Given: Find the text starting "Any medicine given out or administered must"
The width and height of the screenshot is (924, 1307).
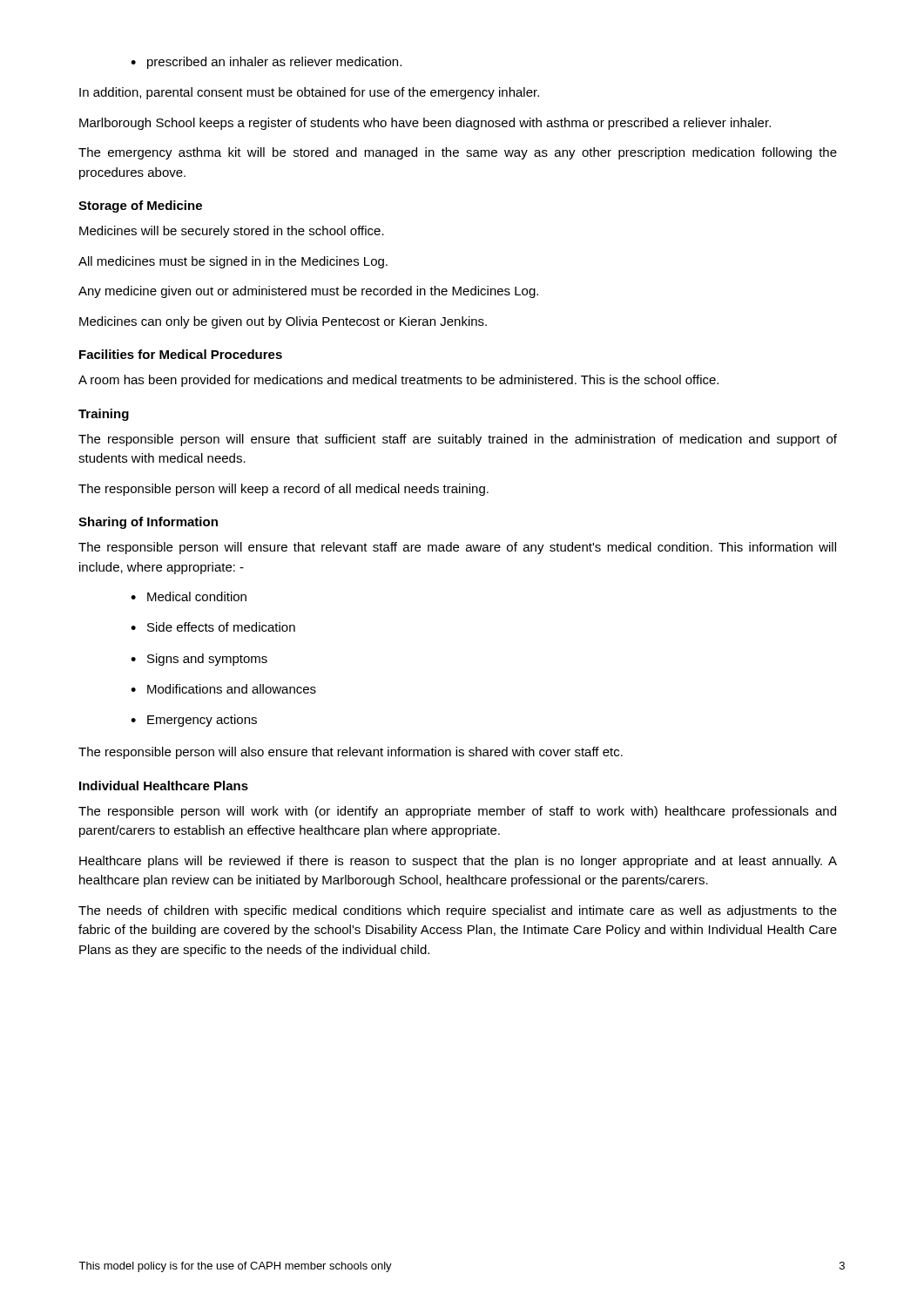Looking at the screenshot, I should pyautogui.click(x=458, y=291).
